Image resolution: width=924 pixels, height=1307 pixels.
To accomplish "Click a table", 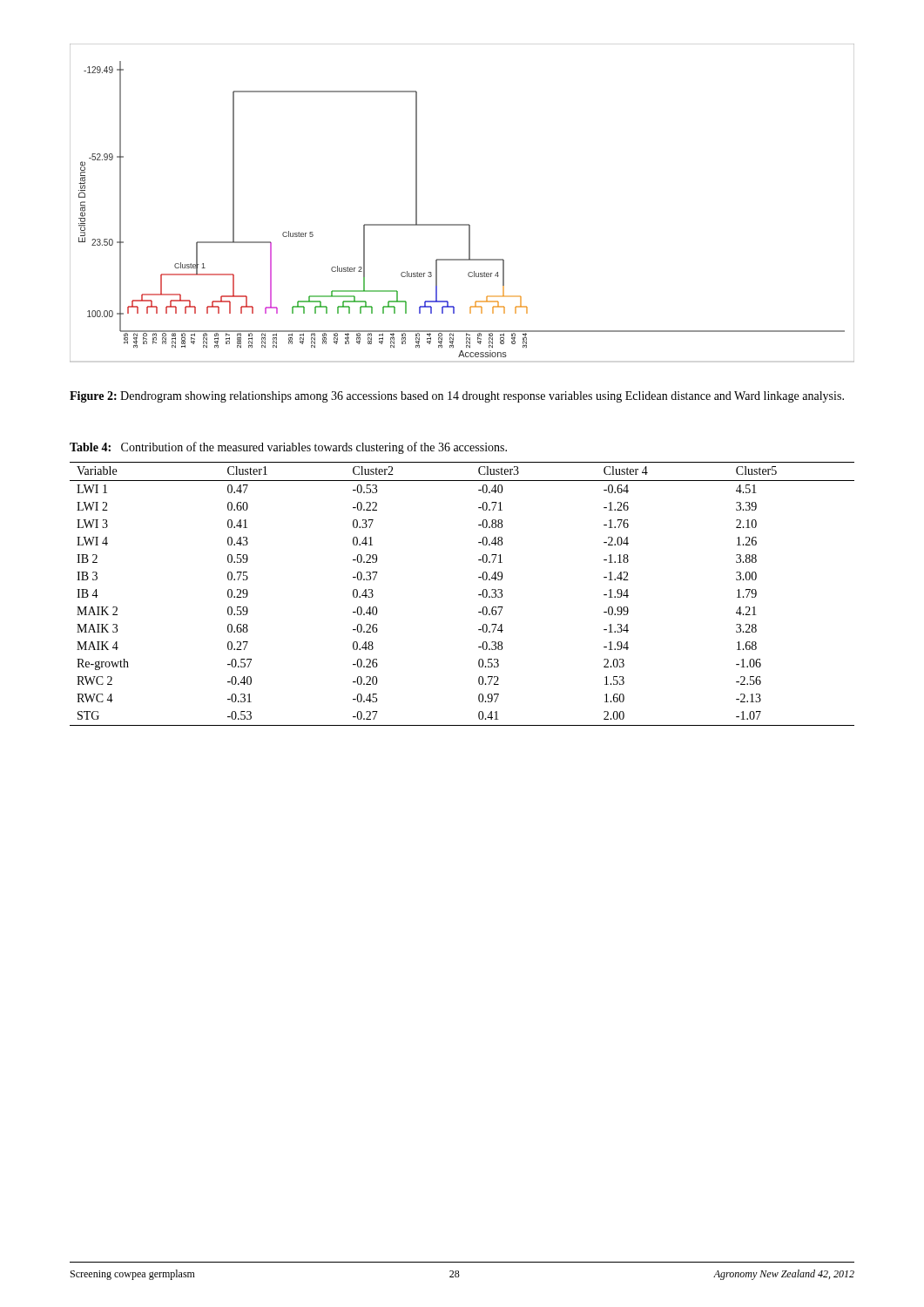I will pos(462,594).
